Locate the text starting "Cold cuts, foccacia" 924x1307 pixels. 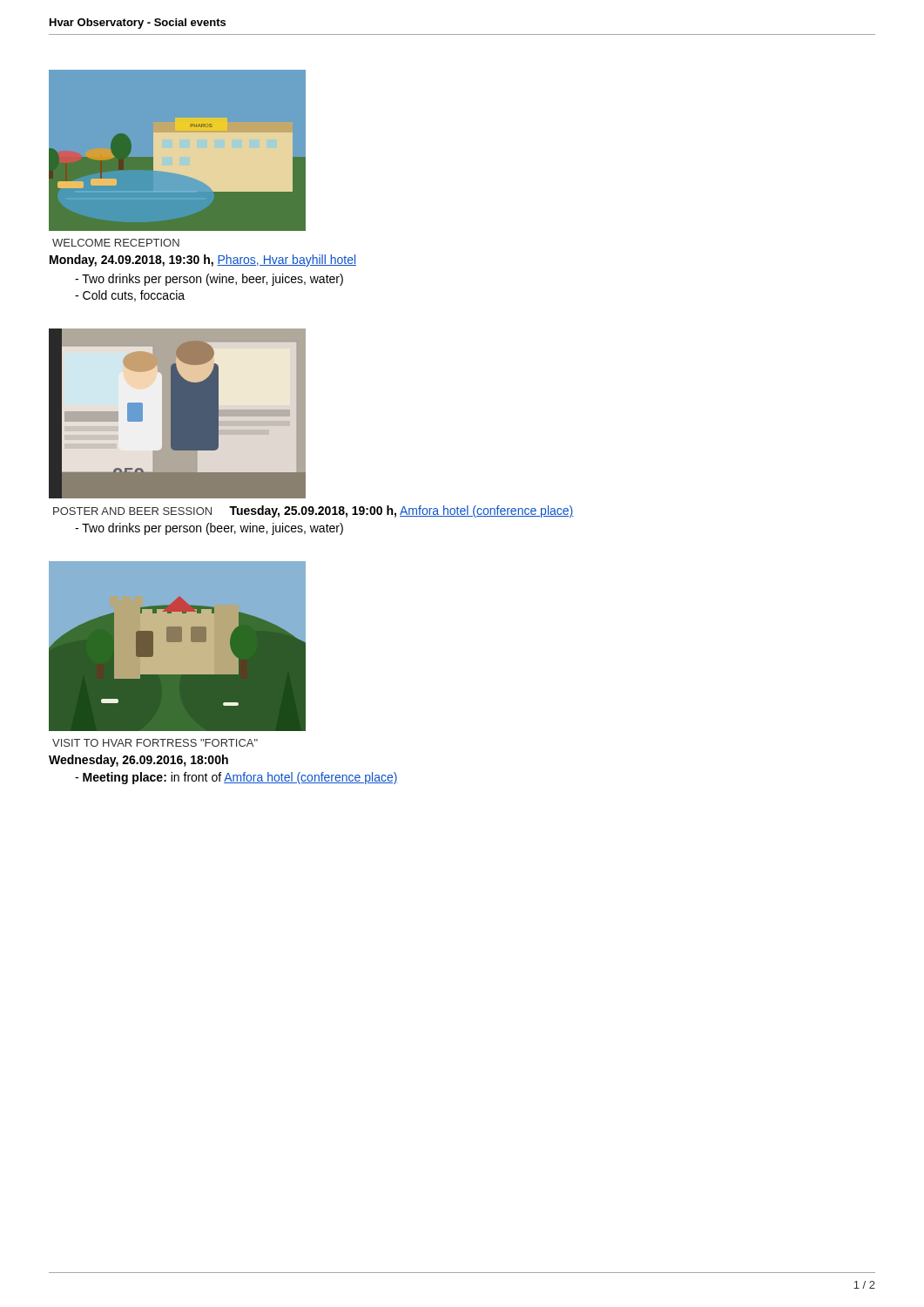pos(130,295)
